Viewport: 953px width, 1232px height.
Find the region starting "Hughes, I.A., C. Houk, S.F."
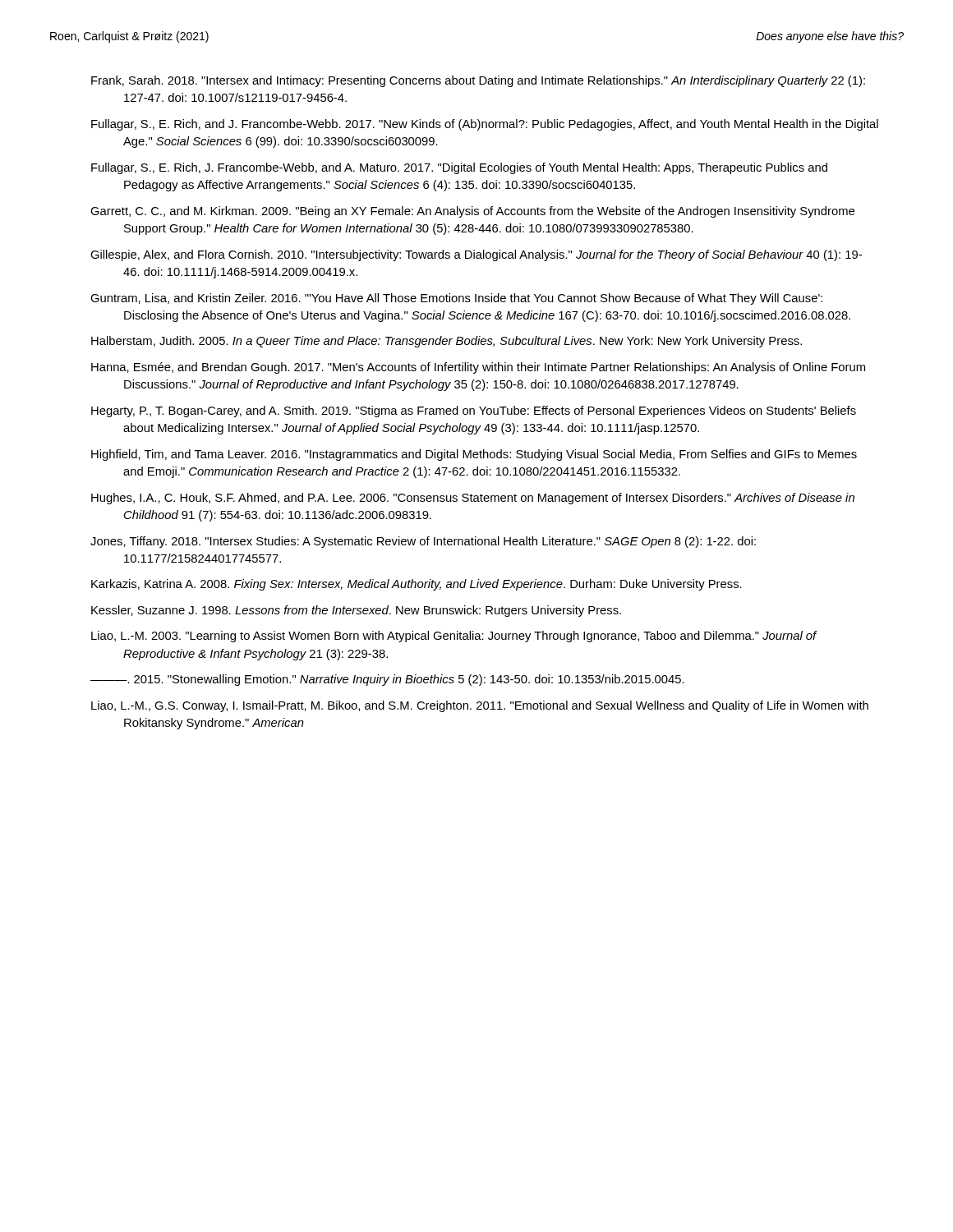click(x=473, y=506)
